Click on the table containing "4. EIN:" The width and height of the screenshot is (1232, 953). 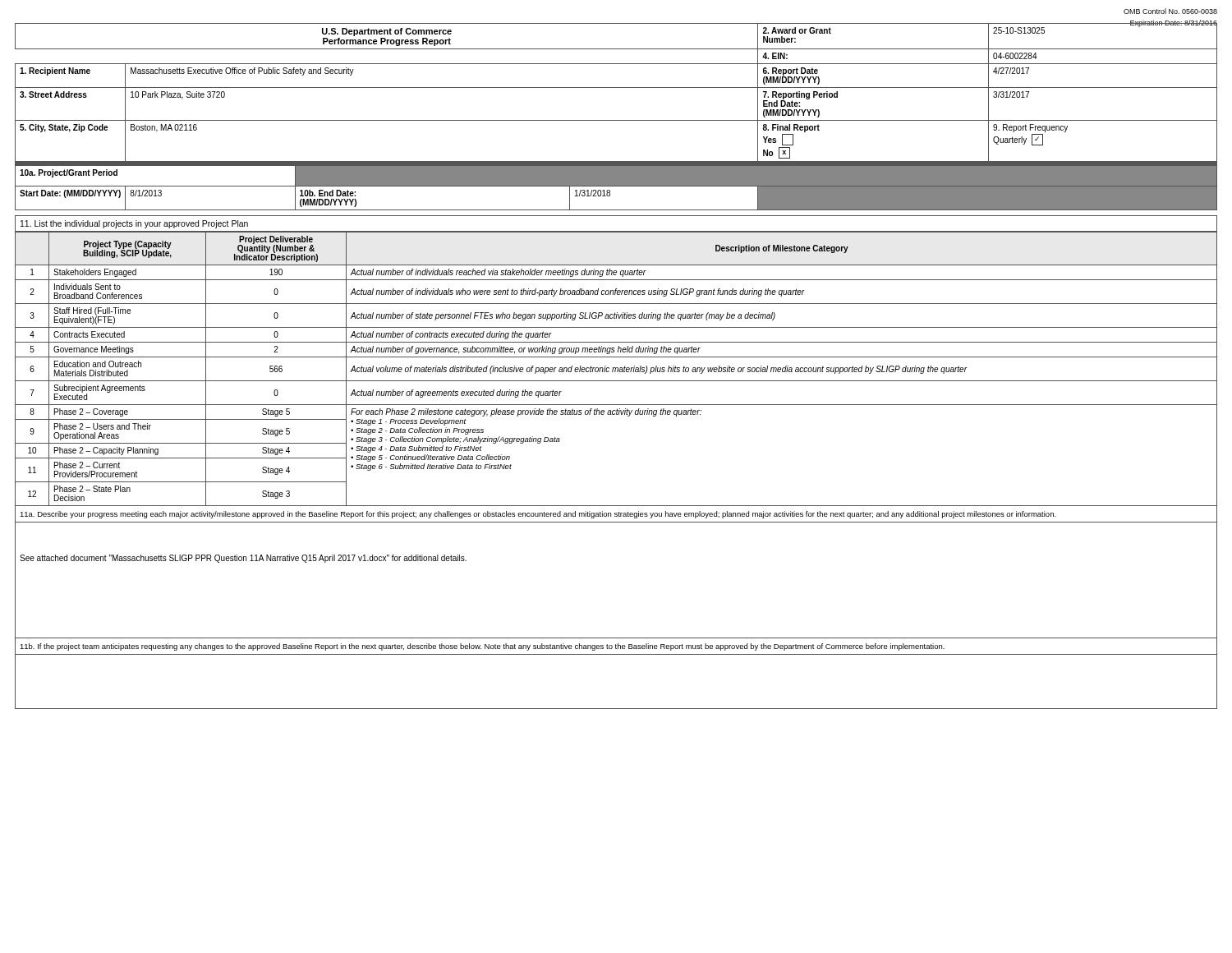coord(616,117)
